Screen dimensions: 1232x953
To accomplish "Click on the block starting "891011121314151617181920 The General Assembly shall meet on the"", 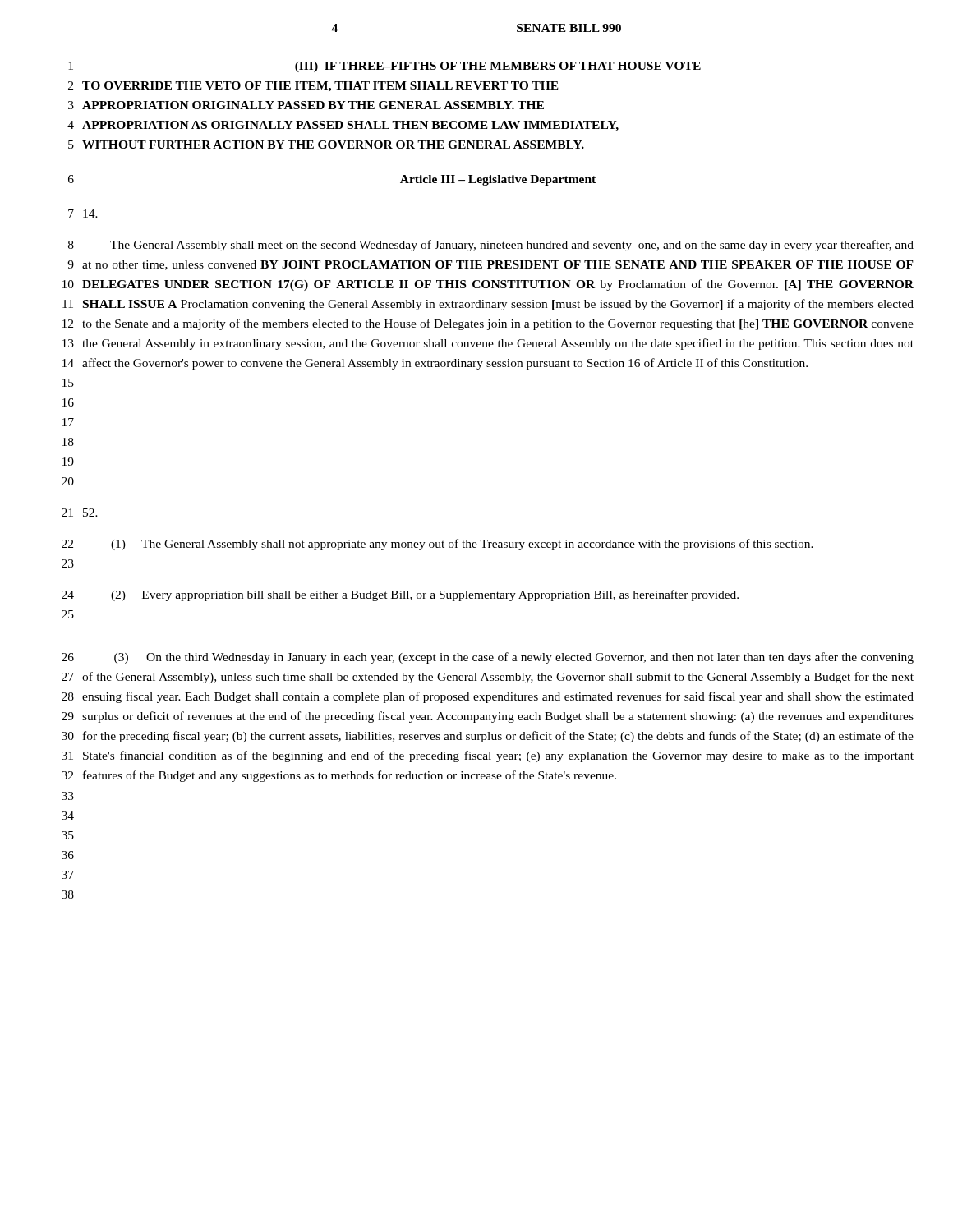I will (x=478, y=363).
